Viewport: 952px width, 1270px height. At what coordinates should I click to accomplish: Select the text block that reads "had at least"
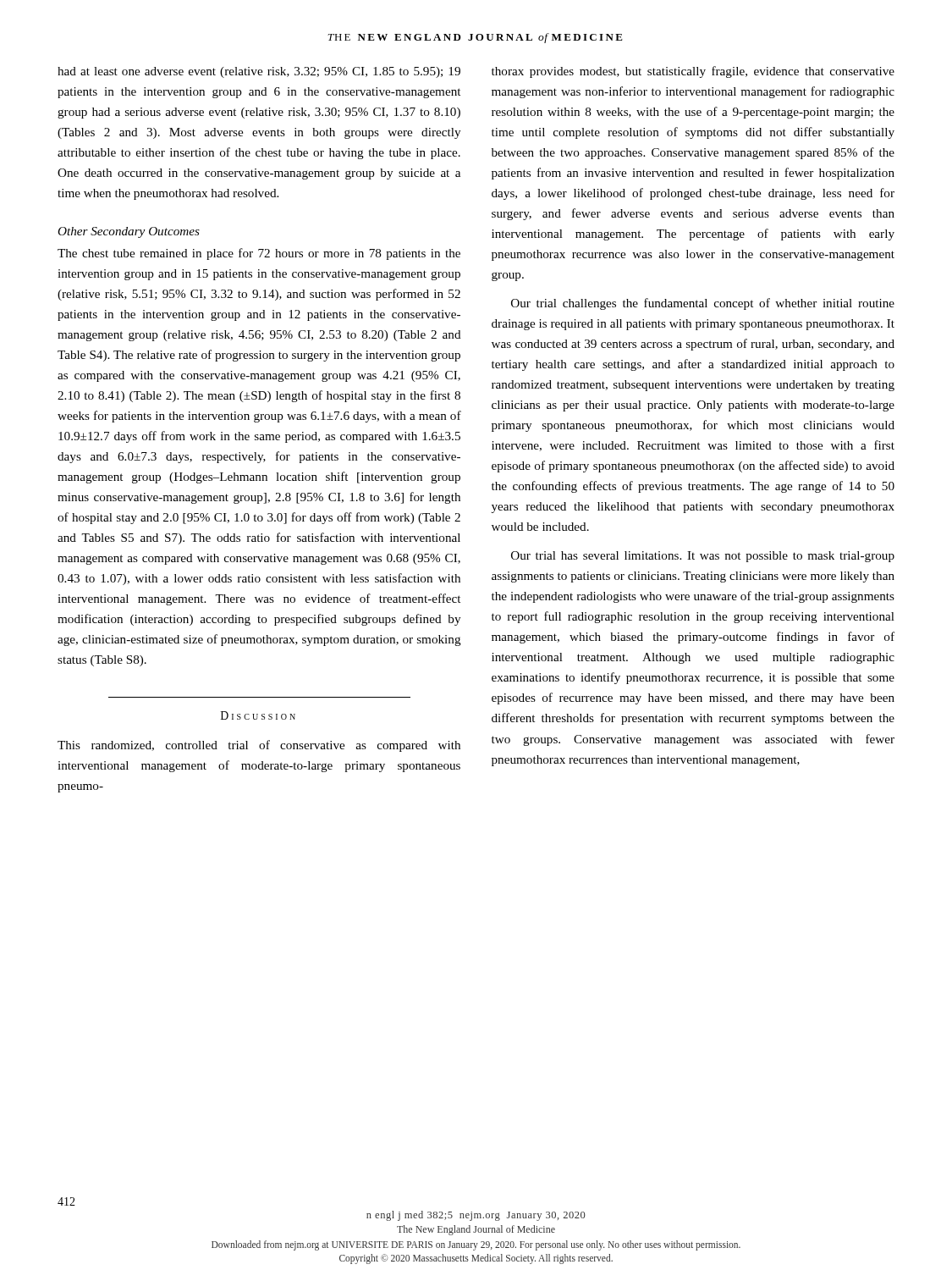pos(259,132)
